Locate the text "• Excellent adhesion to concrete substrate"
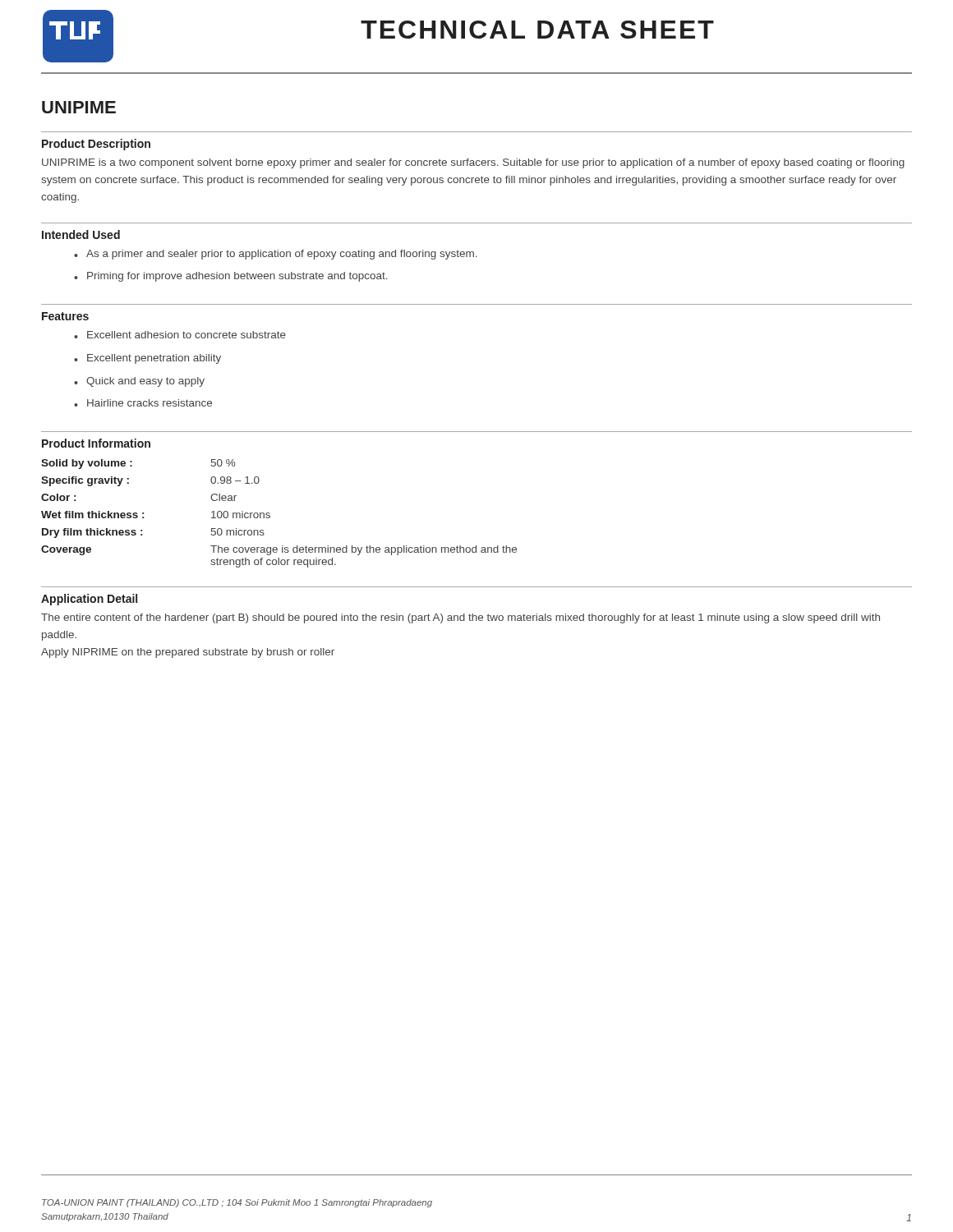The height and width of the screenshot is (1232, 953). click(x=180, y=337)
